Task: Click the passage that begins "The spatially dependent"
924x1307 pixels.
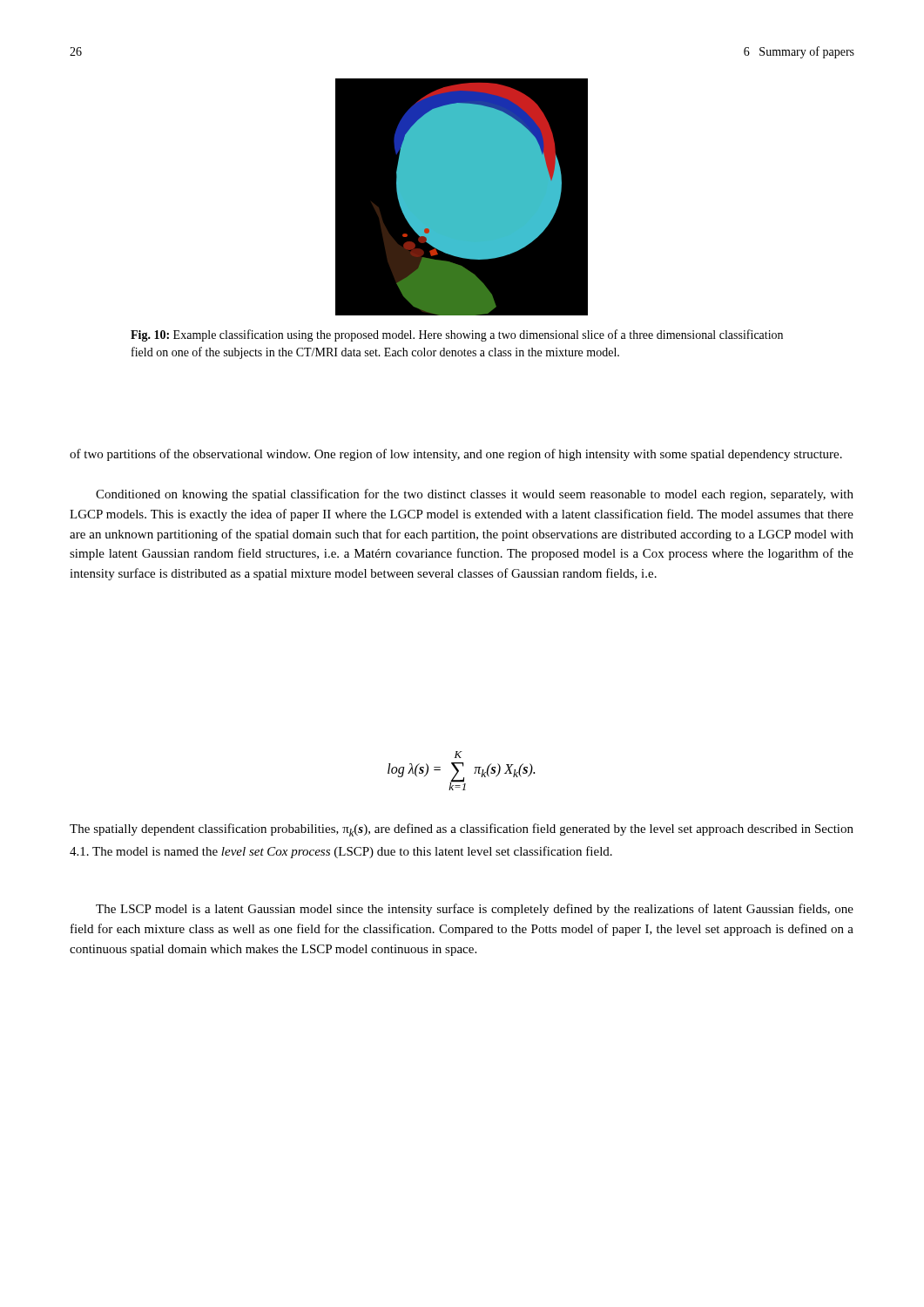Action: (462, 840)
